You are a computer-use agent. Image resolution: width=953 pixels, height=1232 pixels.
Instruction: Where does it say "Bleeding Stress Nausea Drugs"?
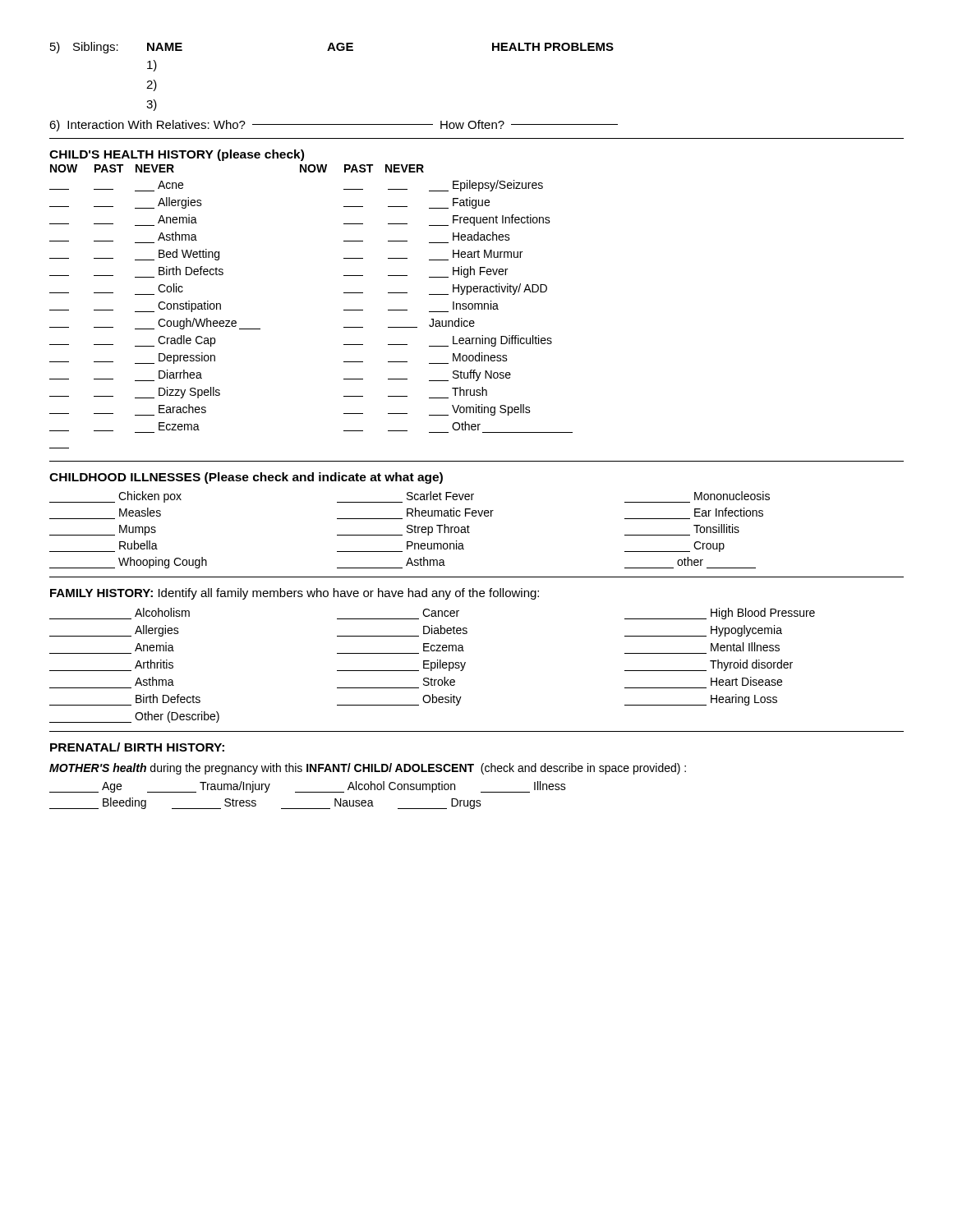point(265,802)
